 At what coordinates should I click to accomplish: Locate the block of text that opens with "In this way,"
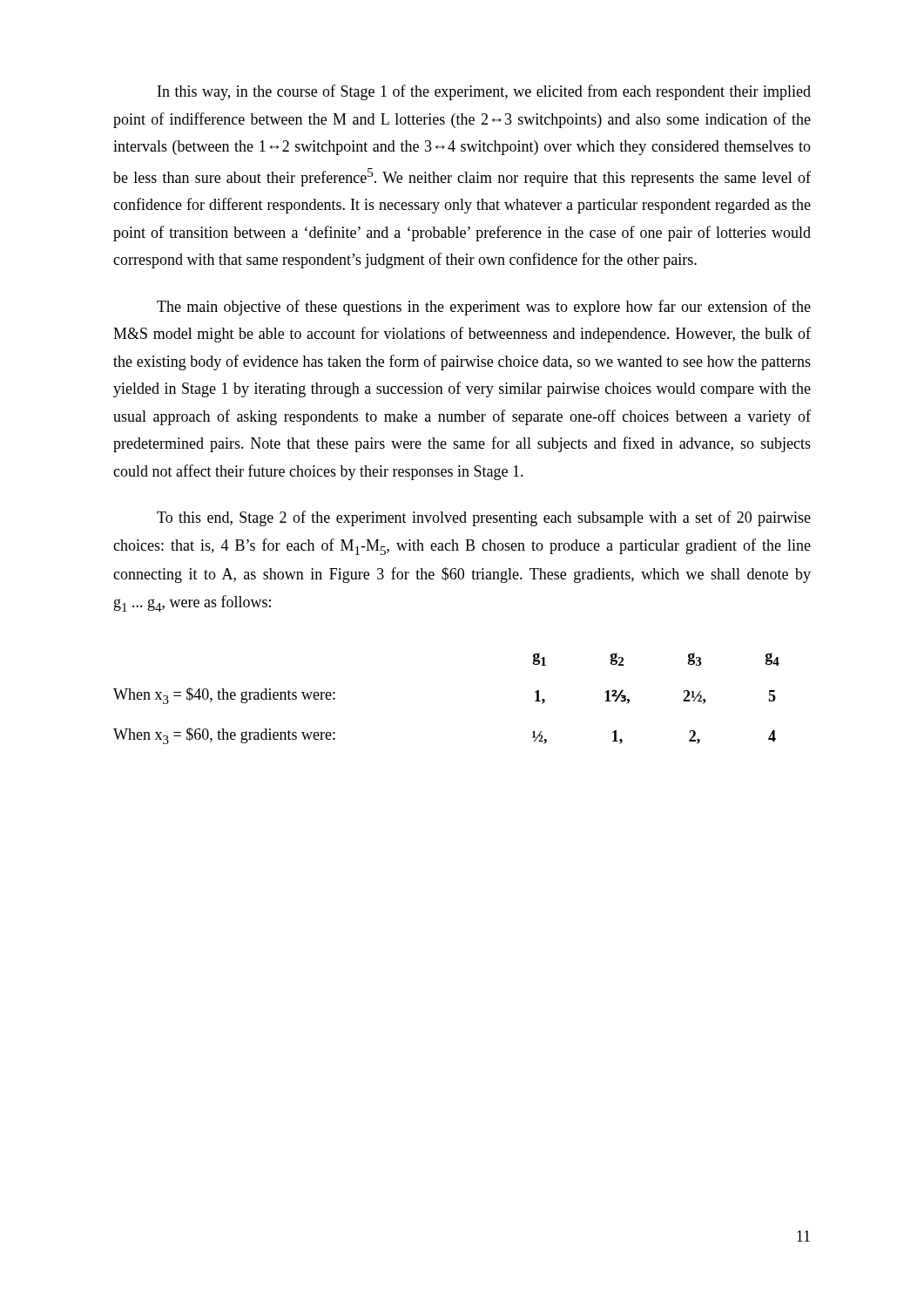click(x=462, y=176)
